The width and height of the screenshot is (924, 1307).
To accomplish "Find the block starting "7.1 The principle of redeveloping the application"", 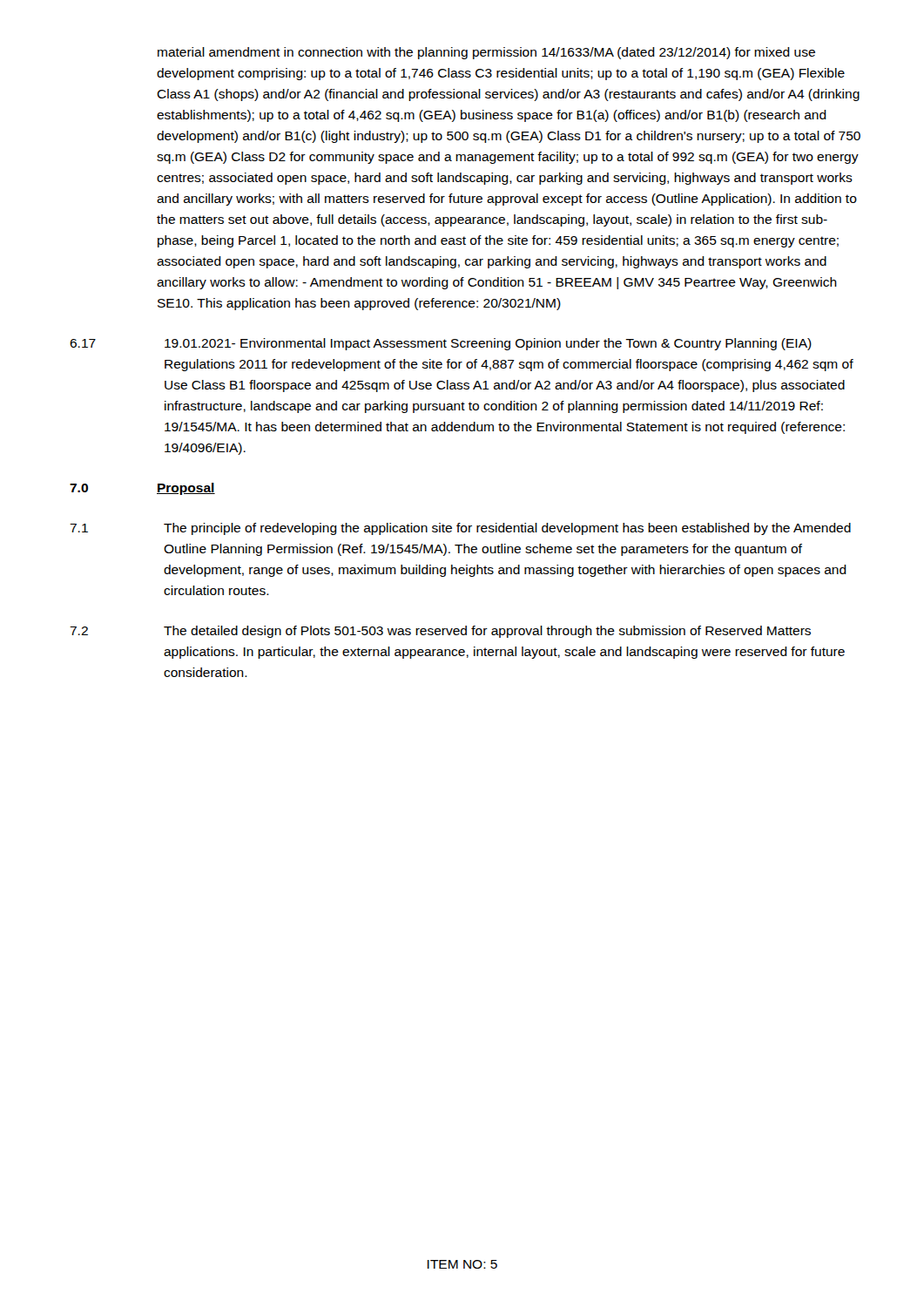I will click(x=466, y=560).
